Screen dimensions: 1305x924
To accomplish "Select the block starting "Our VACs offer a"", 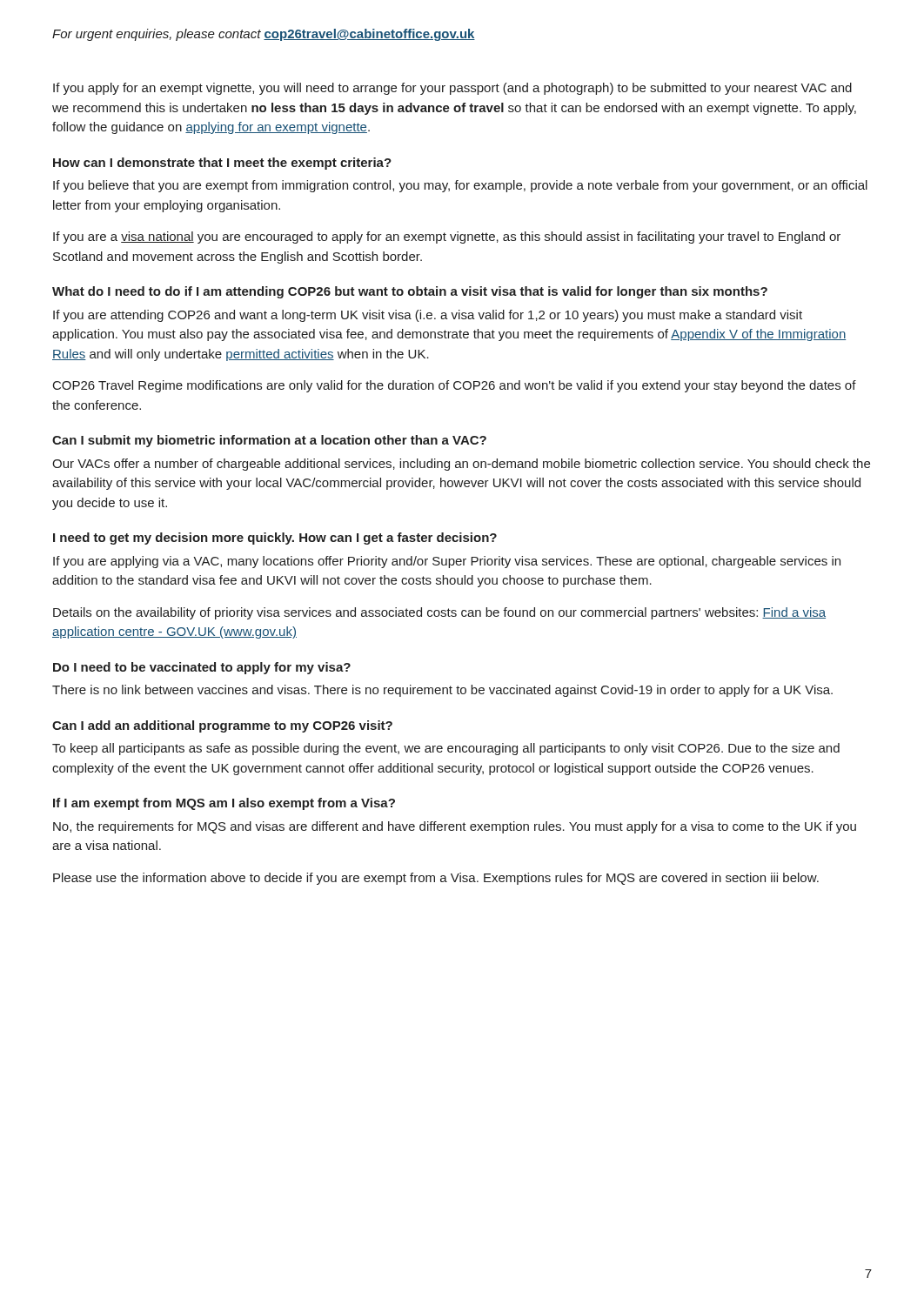I will click(462, 483).
